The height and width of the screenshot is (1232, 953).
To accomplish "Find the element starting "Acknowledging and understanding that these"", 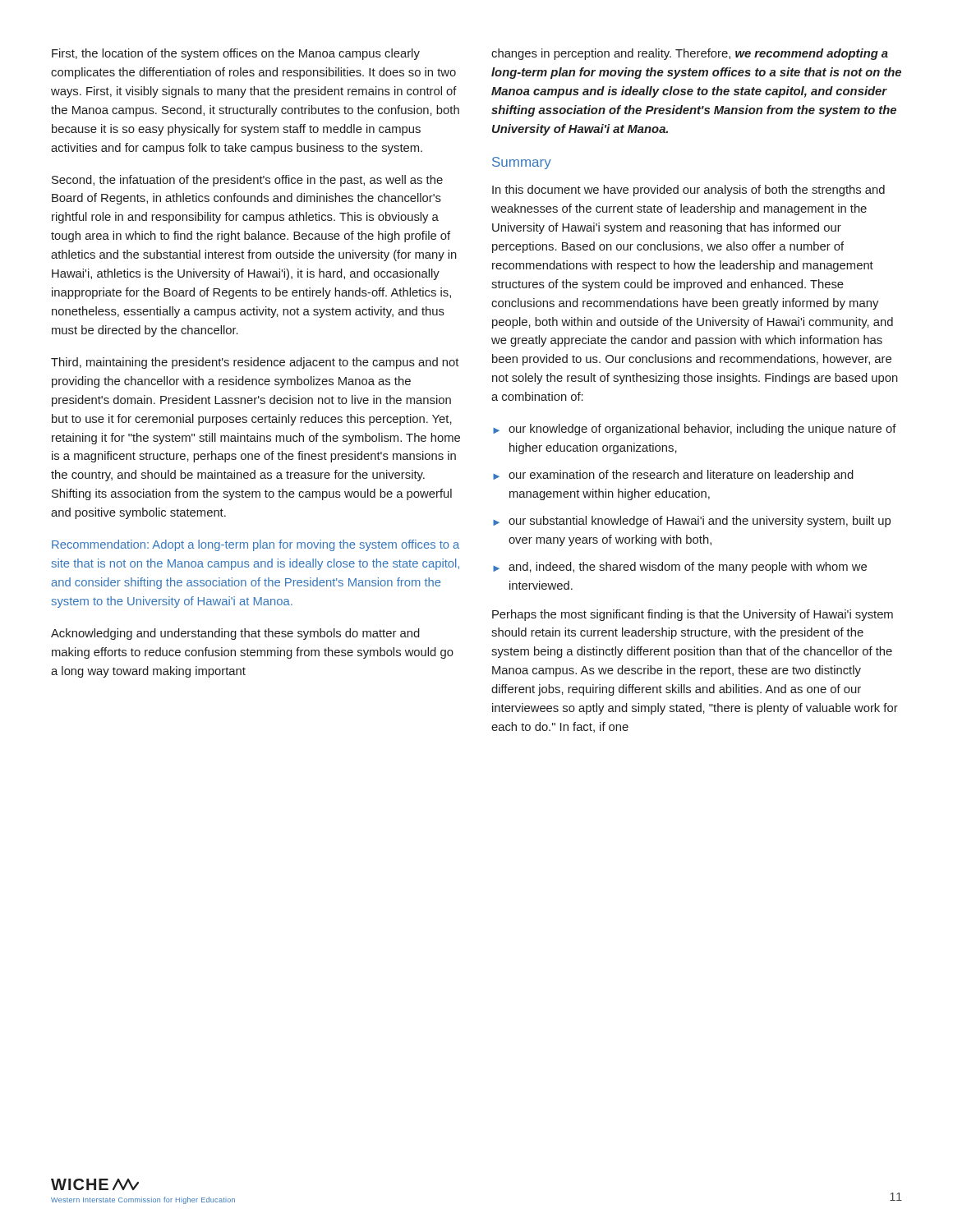I will click(x=252, y=652).
